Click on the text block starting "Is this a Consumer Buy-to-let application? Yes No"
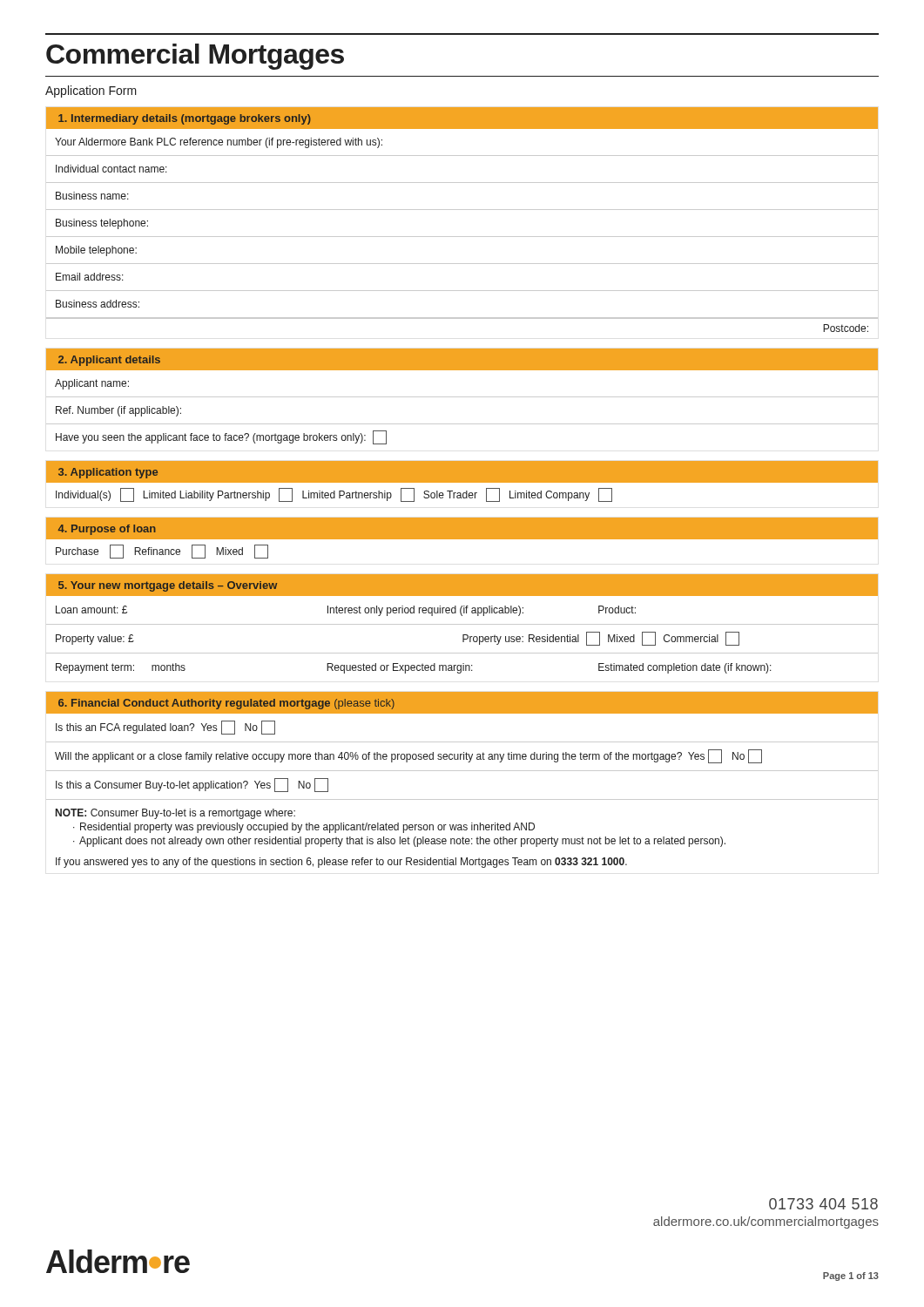 [192, 785]
